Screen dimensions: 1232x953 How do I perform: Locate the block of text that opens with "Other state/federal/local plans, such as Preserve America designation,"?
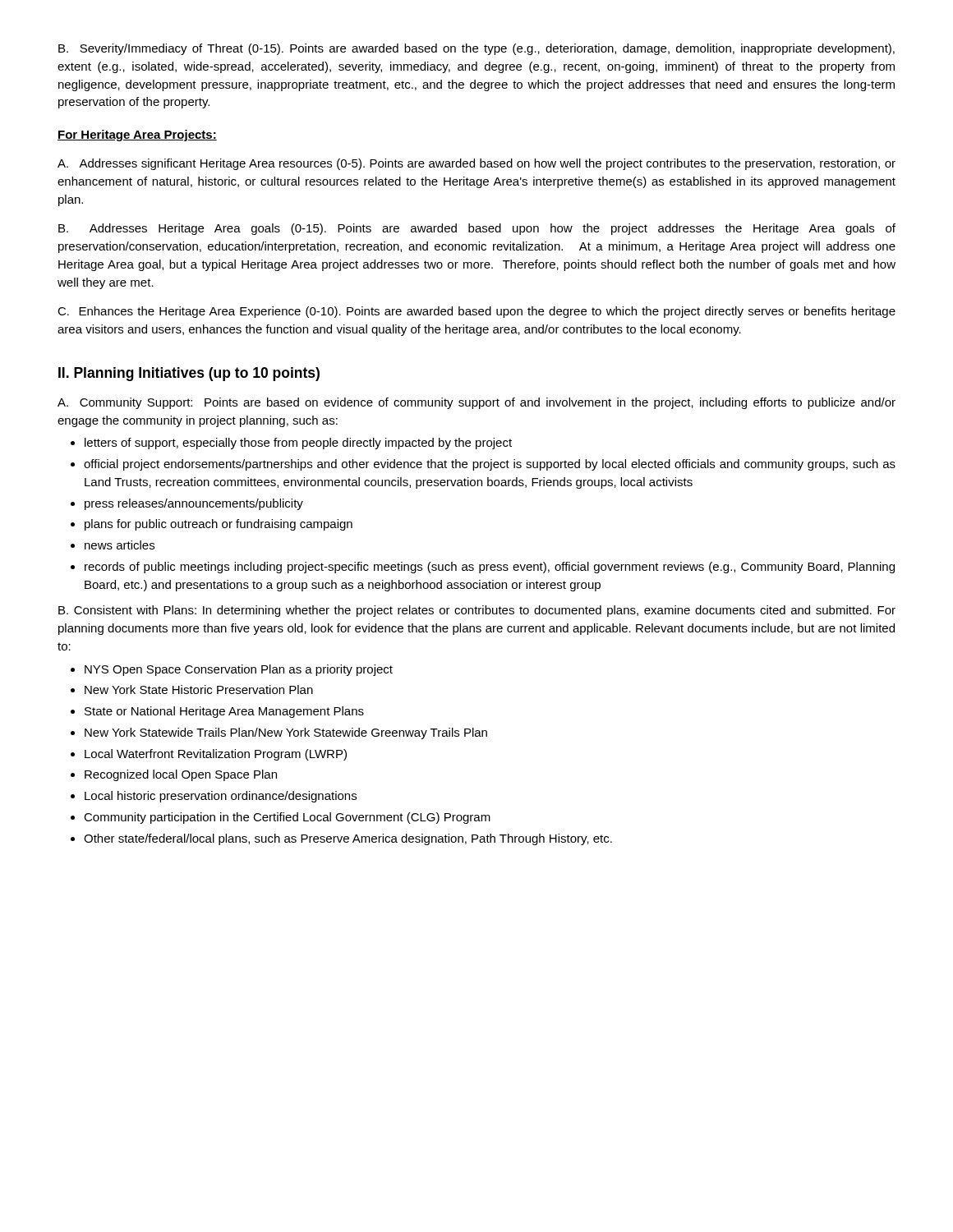click(x=348, y=838)
